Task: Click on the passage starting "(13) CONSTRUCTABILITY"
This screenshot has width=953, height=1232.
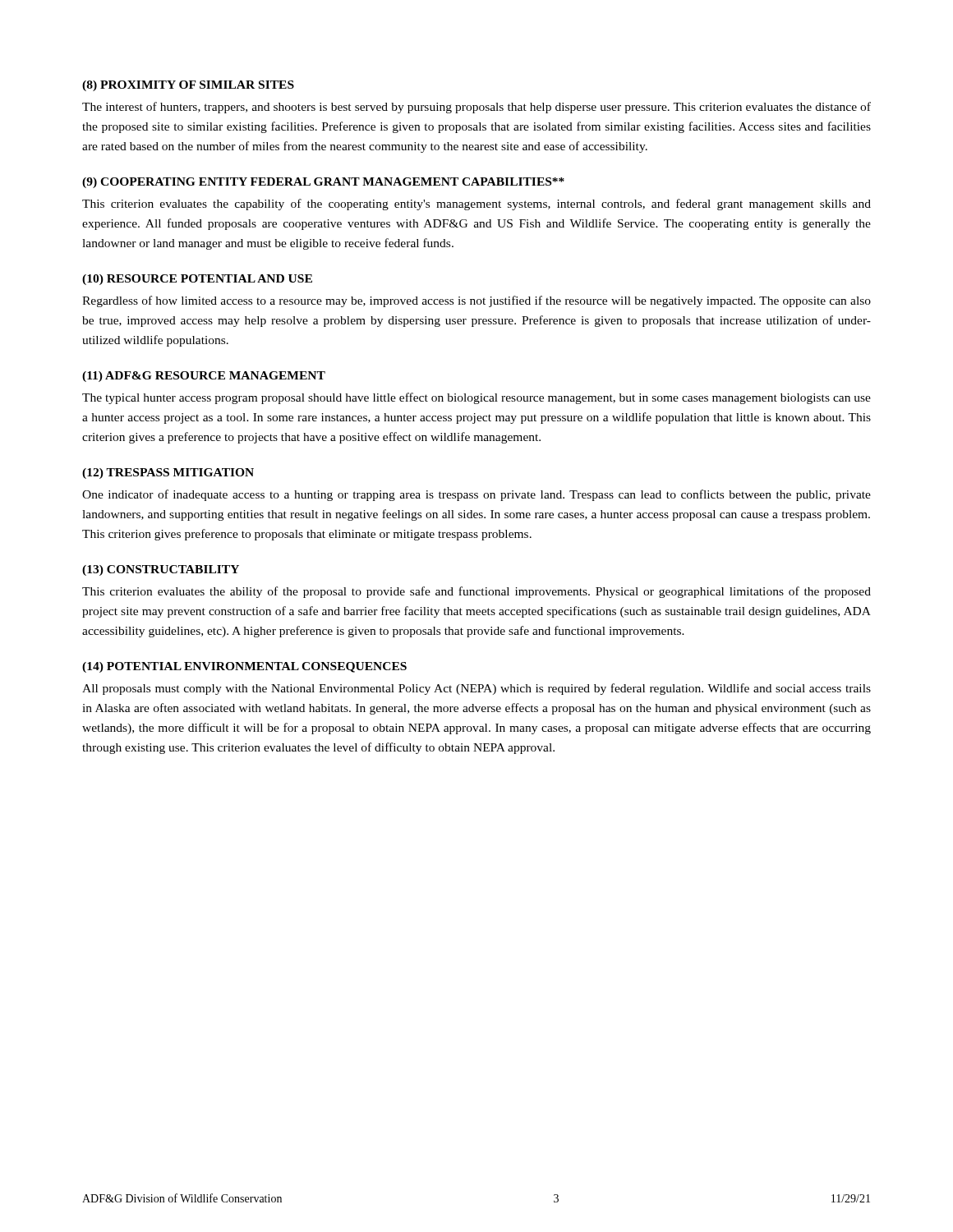Action: pyautogui.click(x=161, y=570)
